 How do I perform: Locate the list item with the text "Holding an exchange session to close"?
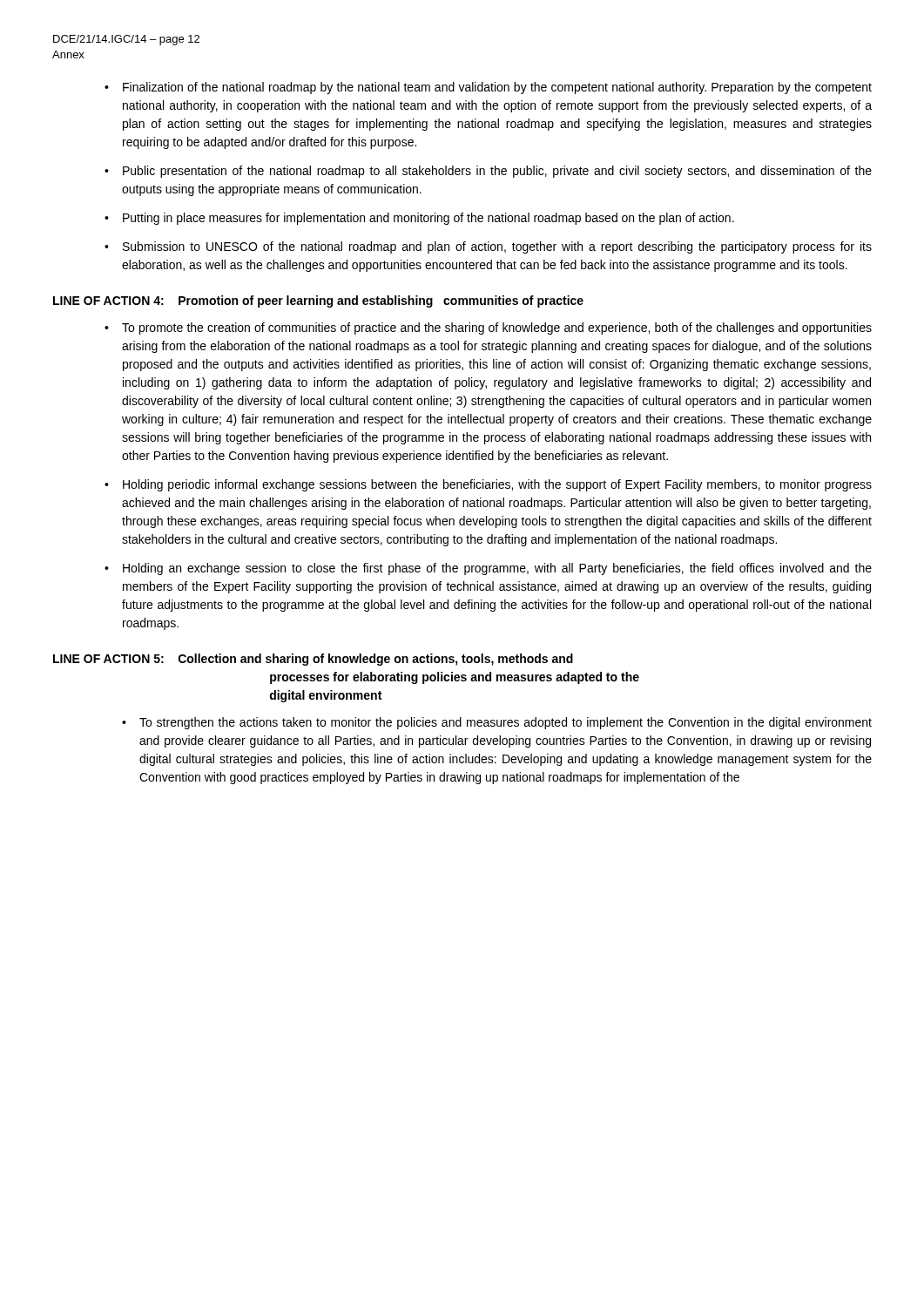click(497, 596)
